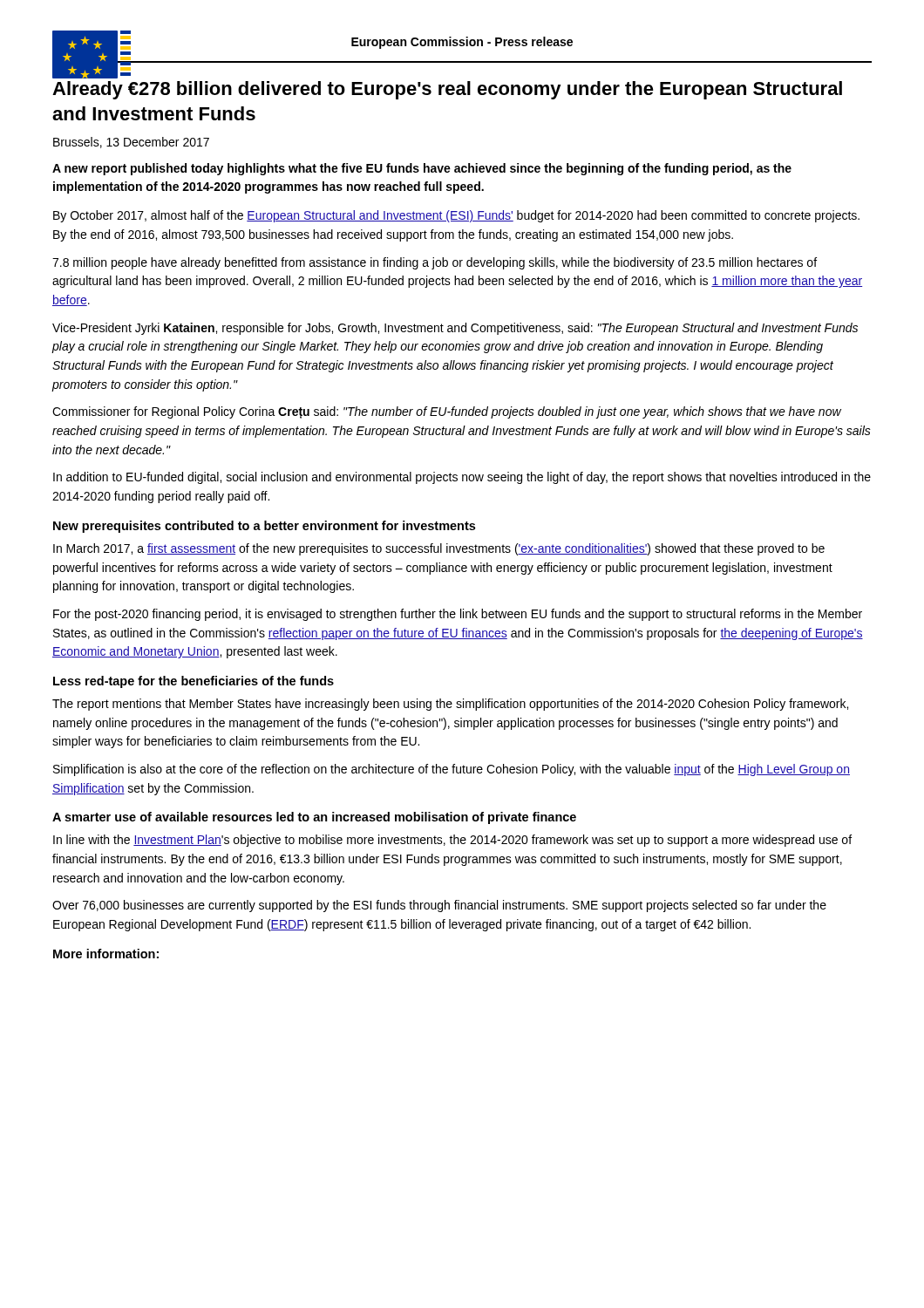Point to the text starting "Already €278 billion delivered to Europe's real economy"
Screen dimensions: 1308x924
pos(448,101)
